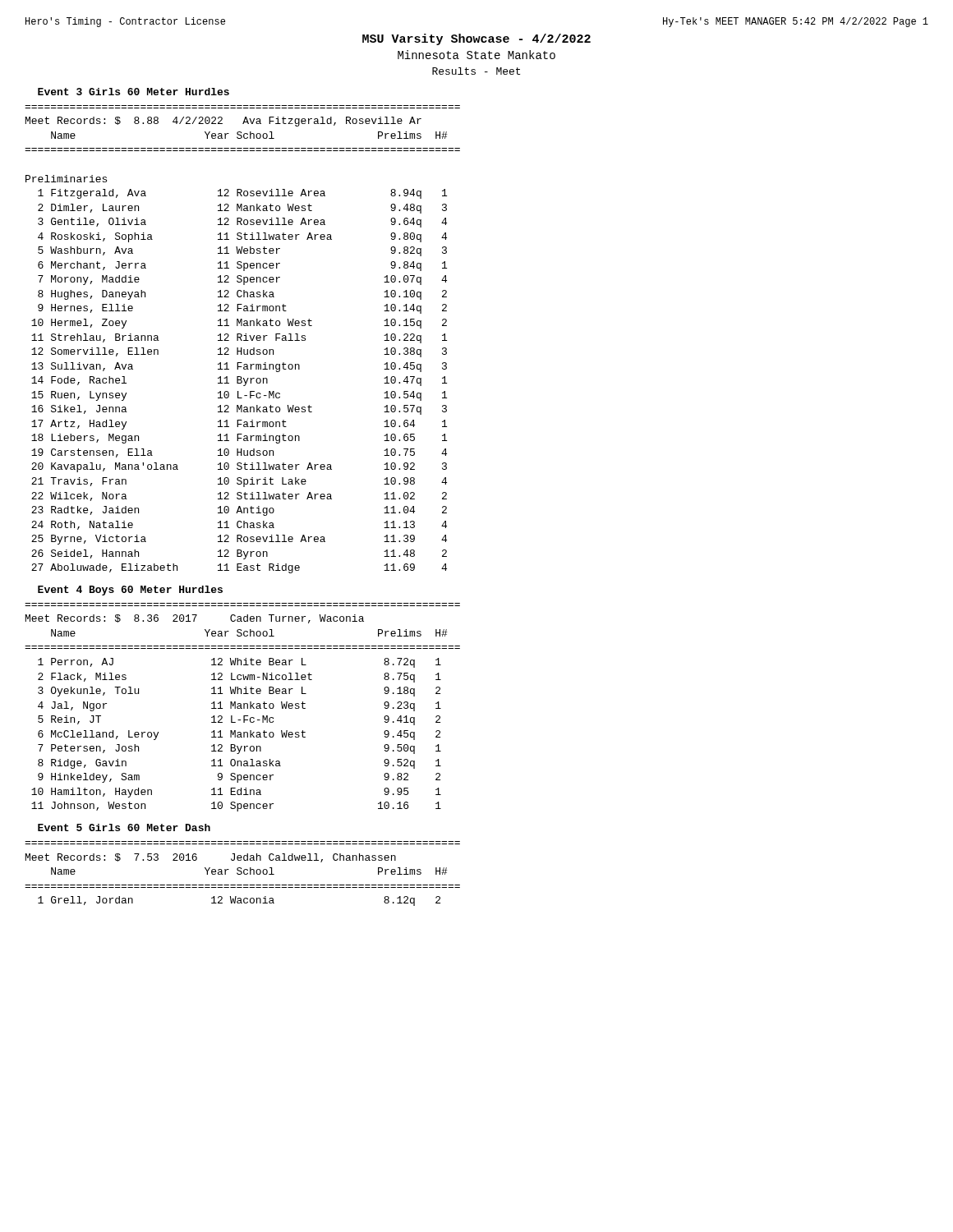The height and width of the screenshot is (1232, 953).
Task: Click the section header that begins "Event 4 Boys 60 Meter"
Action: [x=124, y=590]
